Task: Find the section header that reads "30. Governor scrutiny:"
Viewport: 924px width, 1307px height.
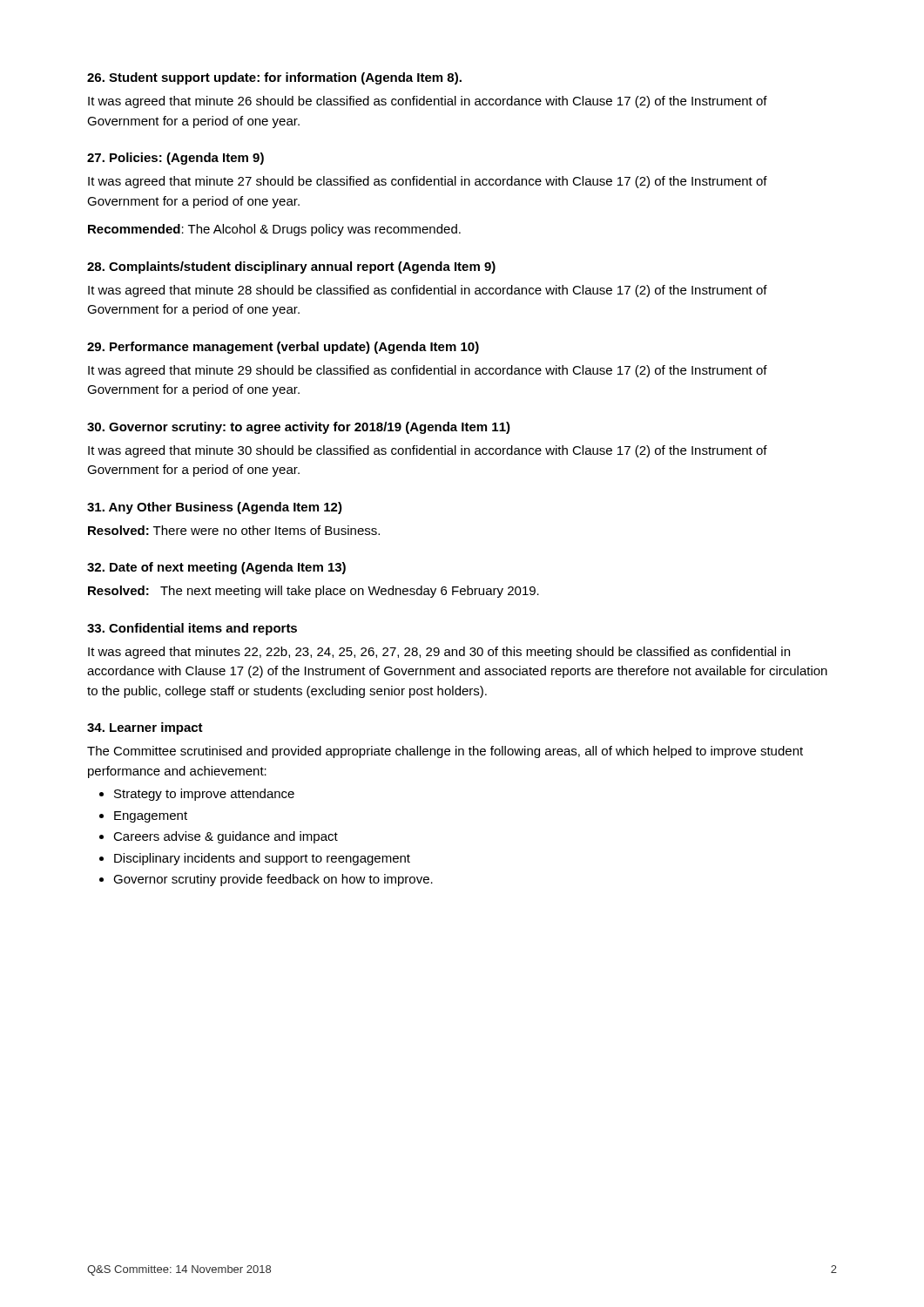Action: click(x=299, y=426)
